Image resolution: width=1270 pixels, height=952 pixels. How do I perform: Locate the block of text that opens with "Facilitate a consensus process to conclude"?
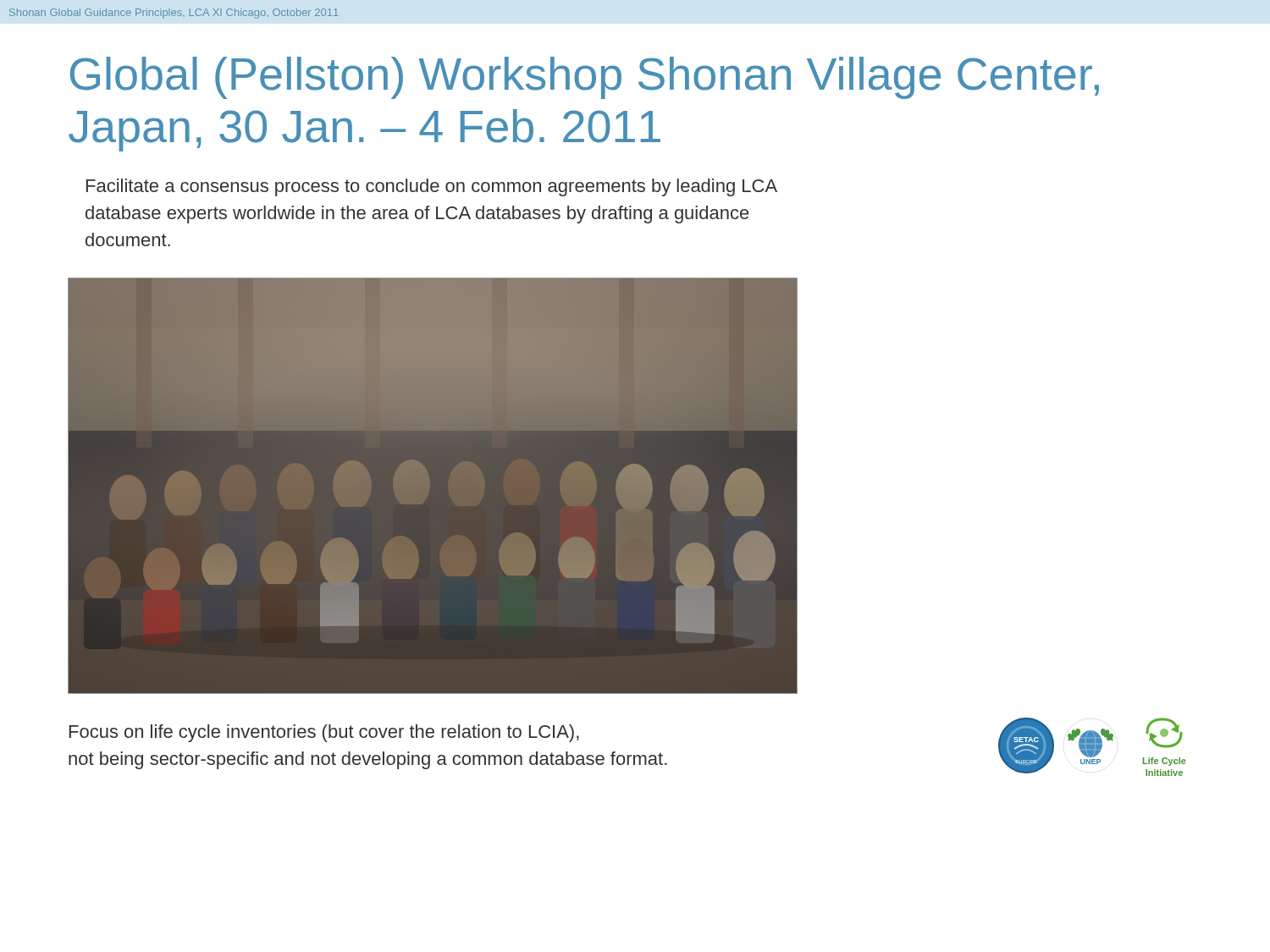click(x=431, y=213)
